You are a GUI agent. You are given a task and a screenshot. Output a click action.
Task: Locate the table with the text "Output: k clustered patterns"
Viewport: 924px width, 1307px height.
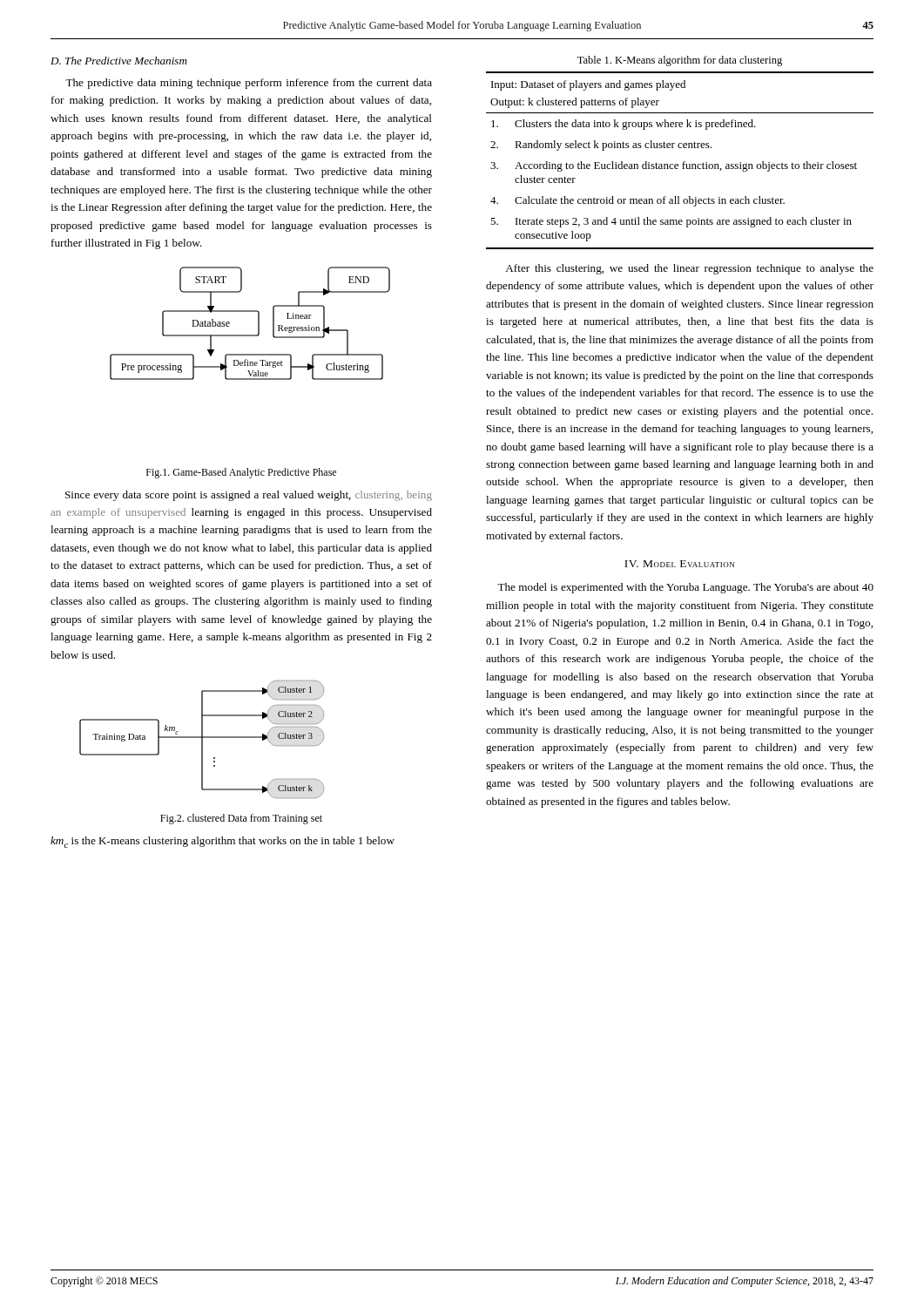tap(680, 160)
